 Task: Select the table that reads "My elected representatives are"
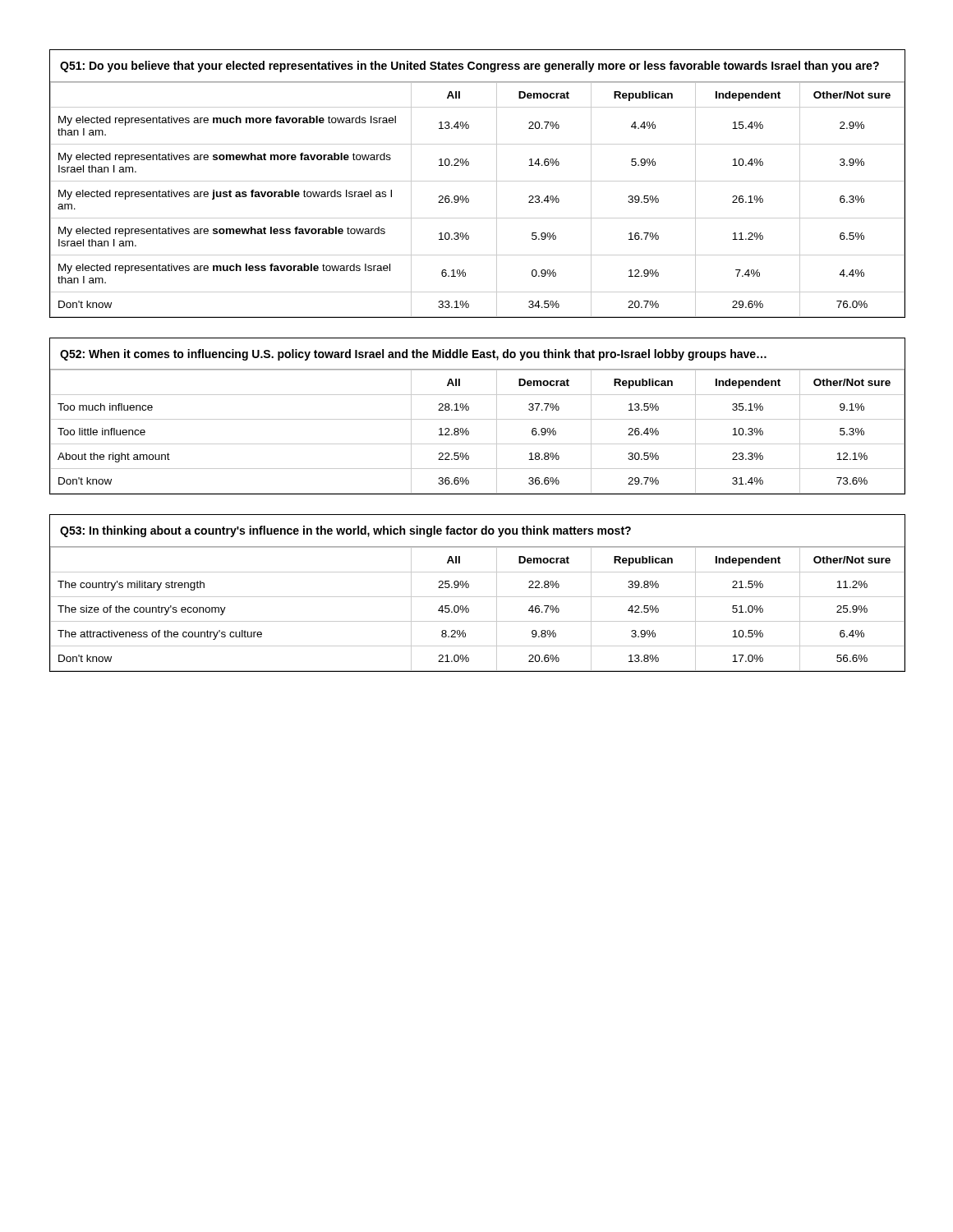(x=477, y=183)
